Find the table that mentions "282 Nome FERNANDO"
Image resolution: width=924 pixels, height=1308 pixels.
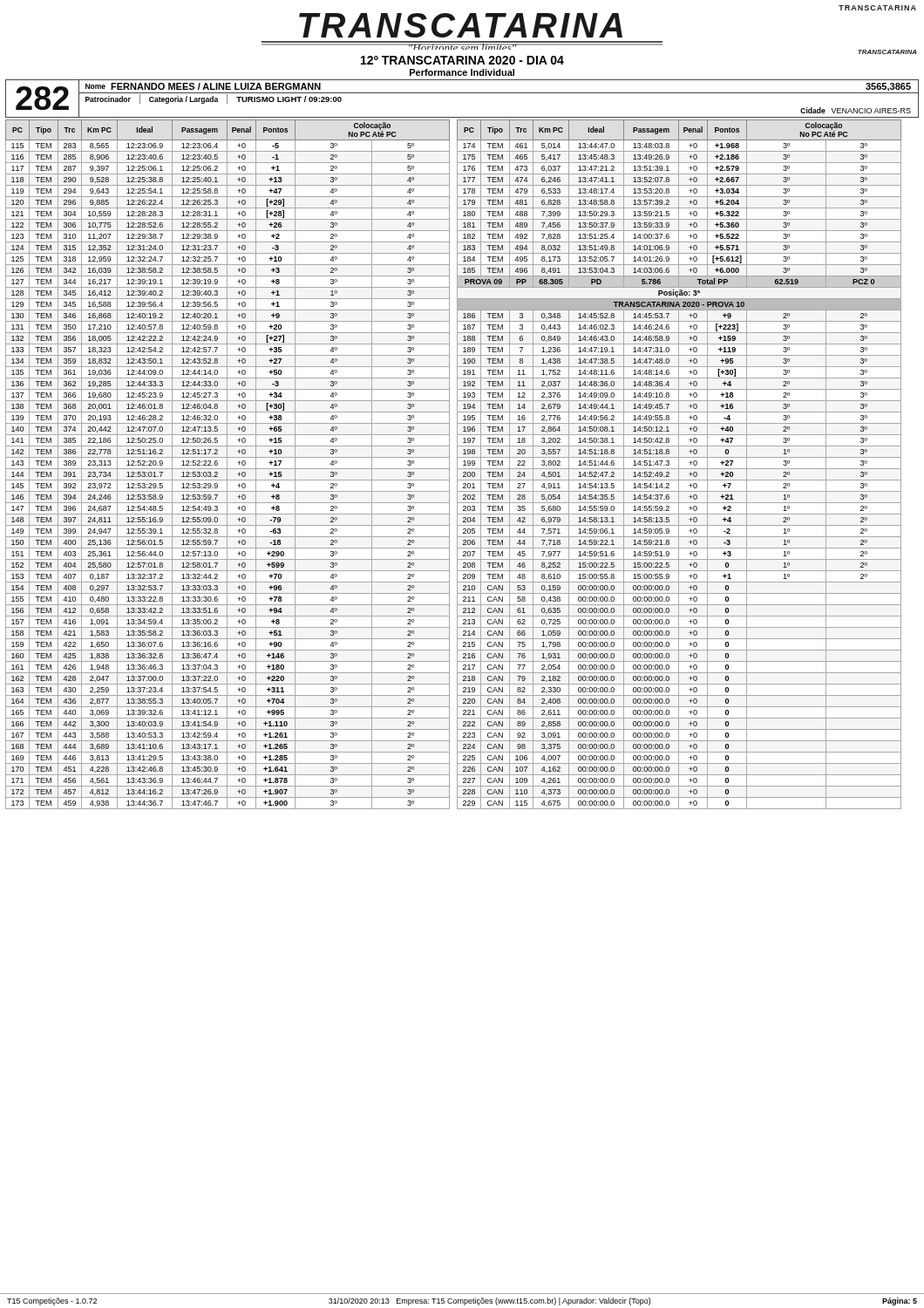point(462,99)
